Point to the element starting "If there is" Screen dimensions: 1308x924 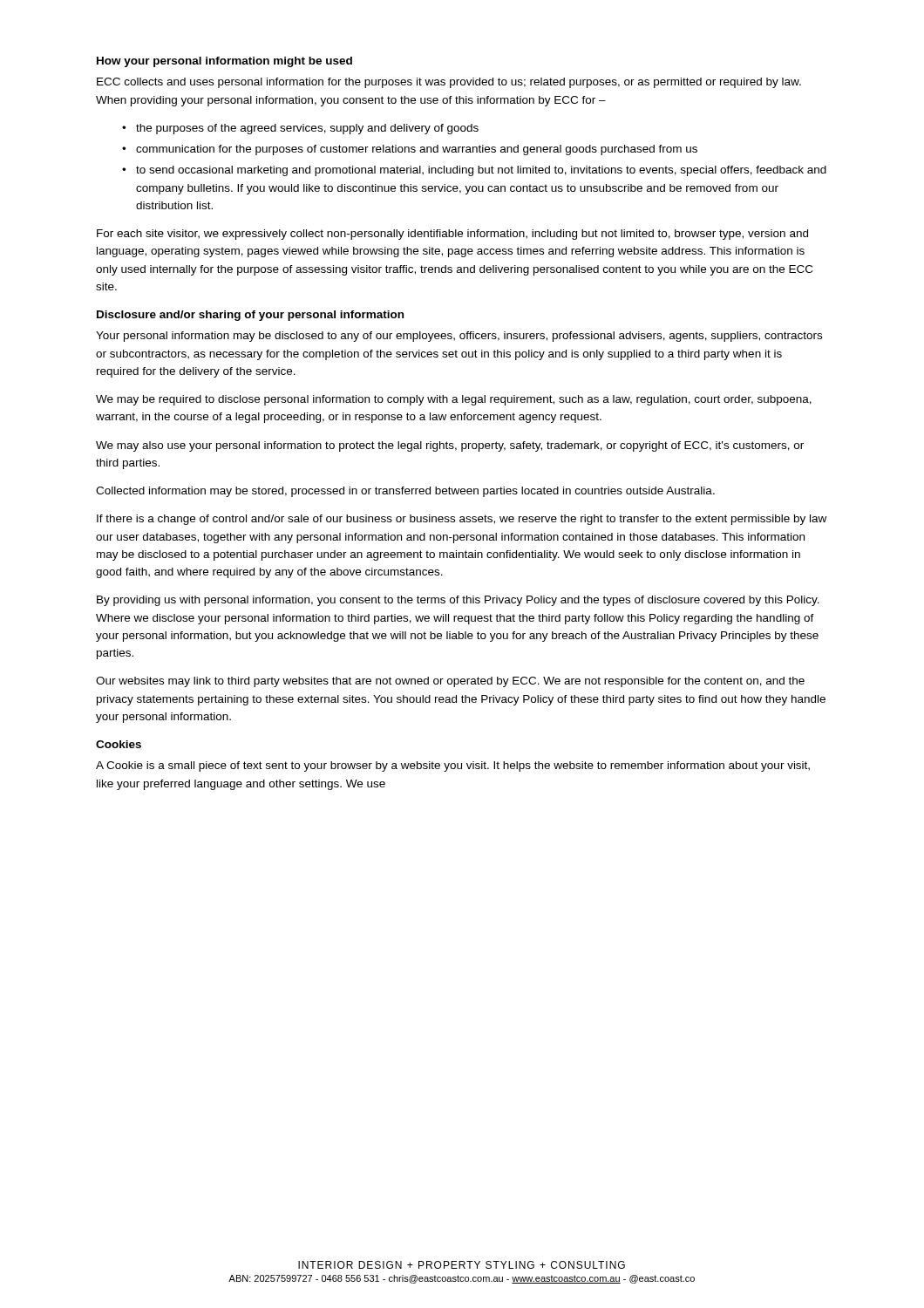(461, 545)
